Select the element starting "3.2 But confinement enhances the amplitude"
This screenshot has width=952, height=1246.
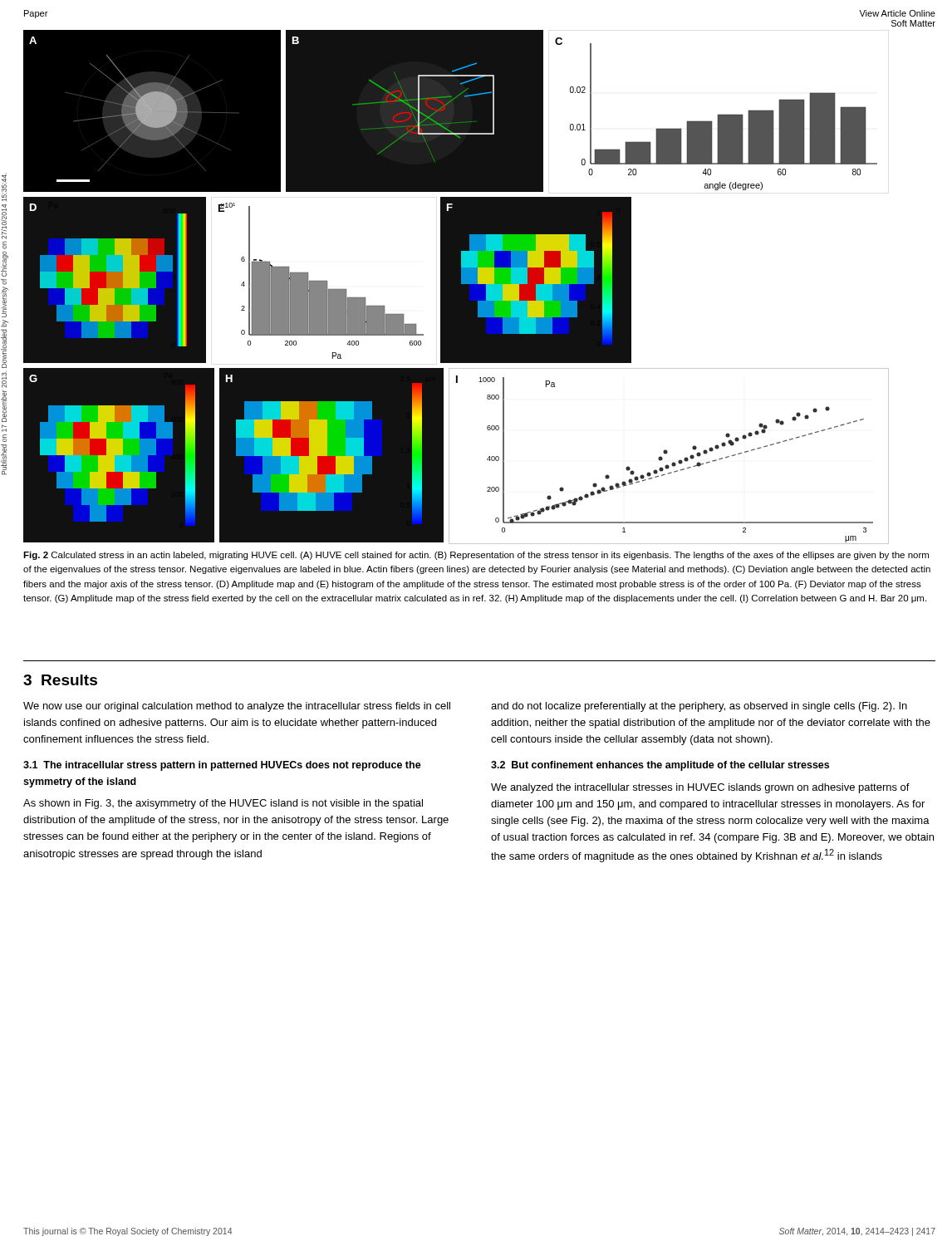pos(660,765)
